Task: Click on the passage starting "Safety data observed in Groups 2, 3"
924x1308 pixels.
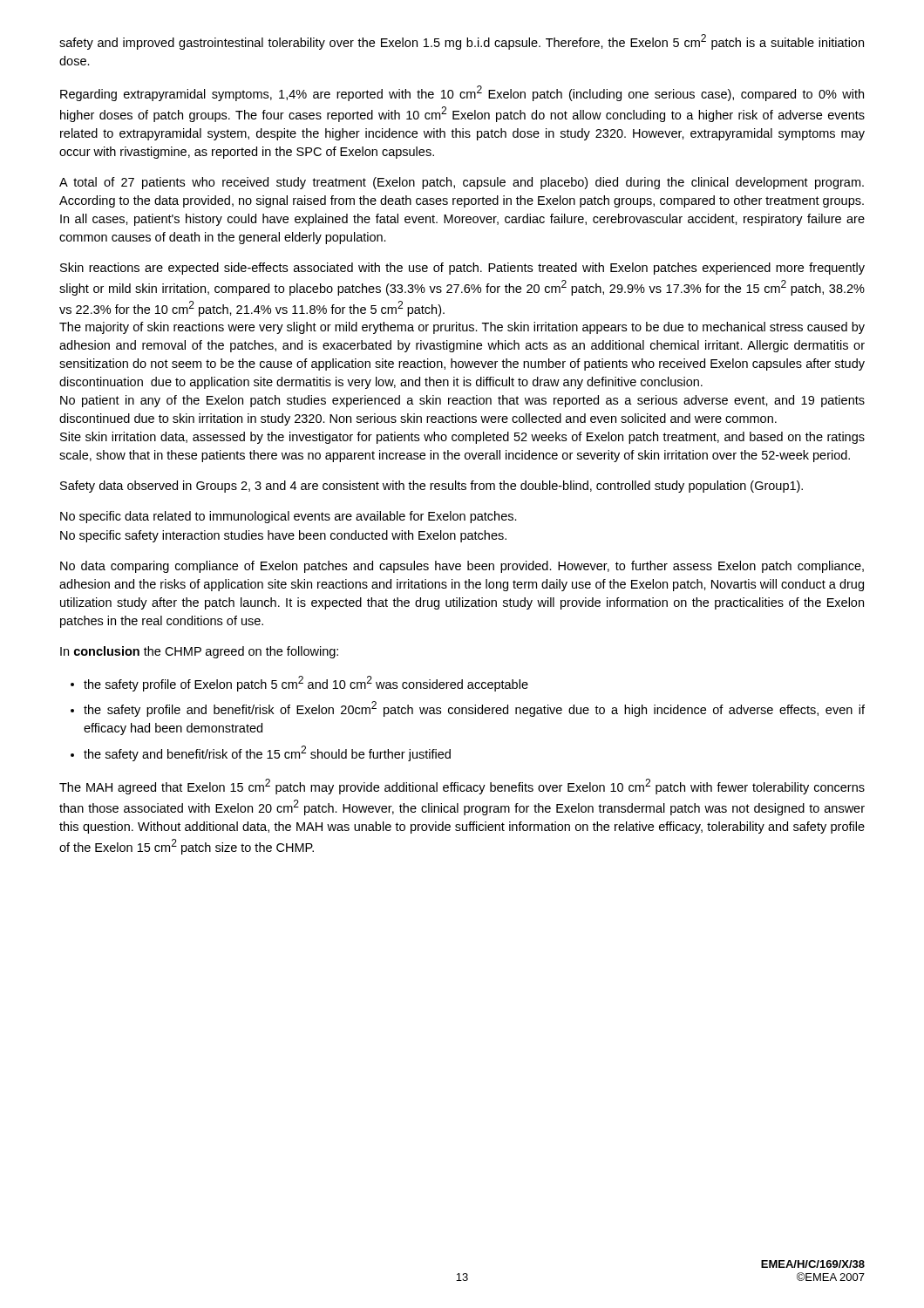Action: click(x=462, y=487)
